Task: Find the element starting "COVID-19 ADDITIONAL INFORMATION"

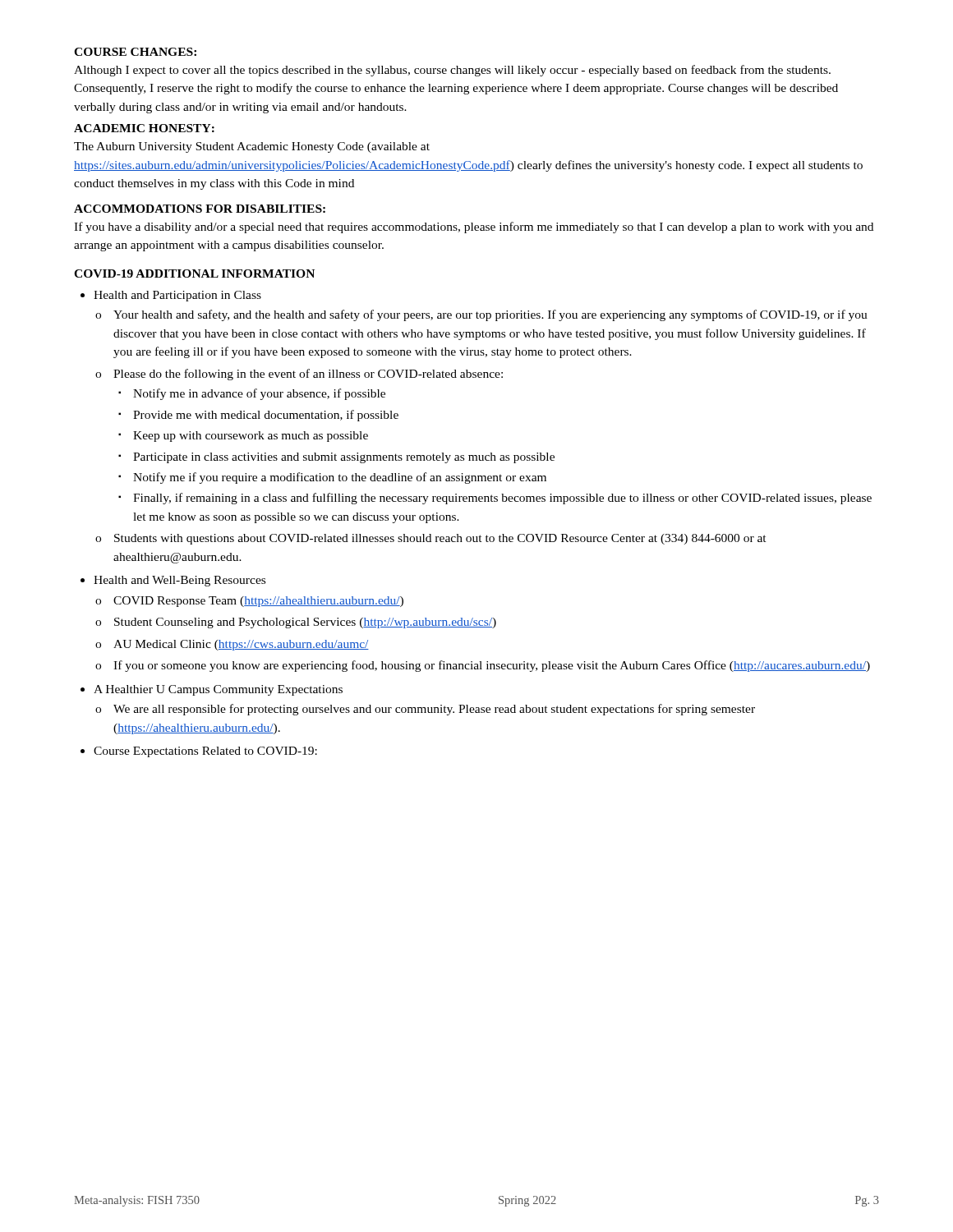Action: [x=194, y=273]
